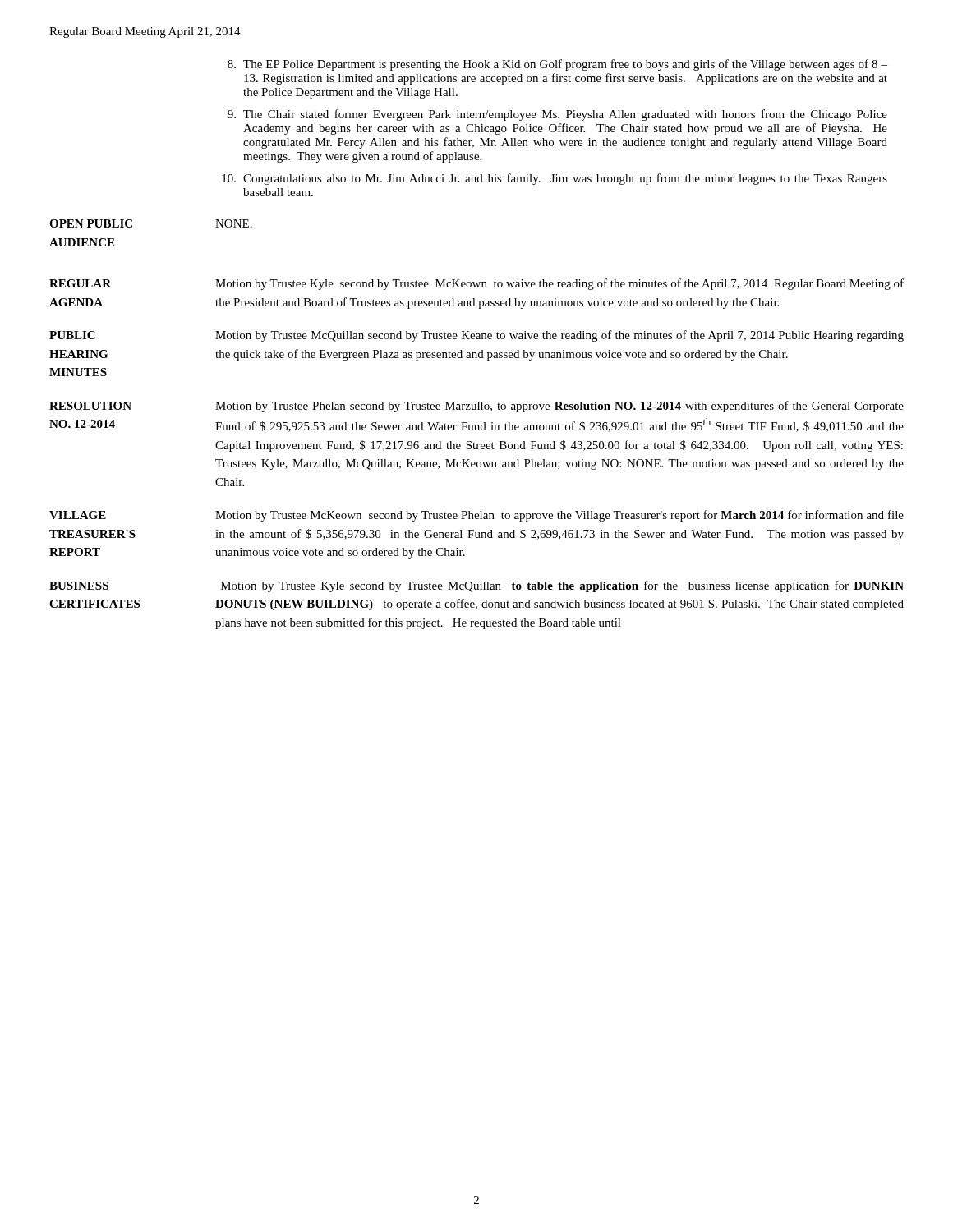The height and width of the screenshot is (1232, 953).
Task: Find "OPEN PUBLICAUDIENCE" on this page
Action: click(x=91, y=233)
